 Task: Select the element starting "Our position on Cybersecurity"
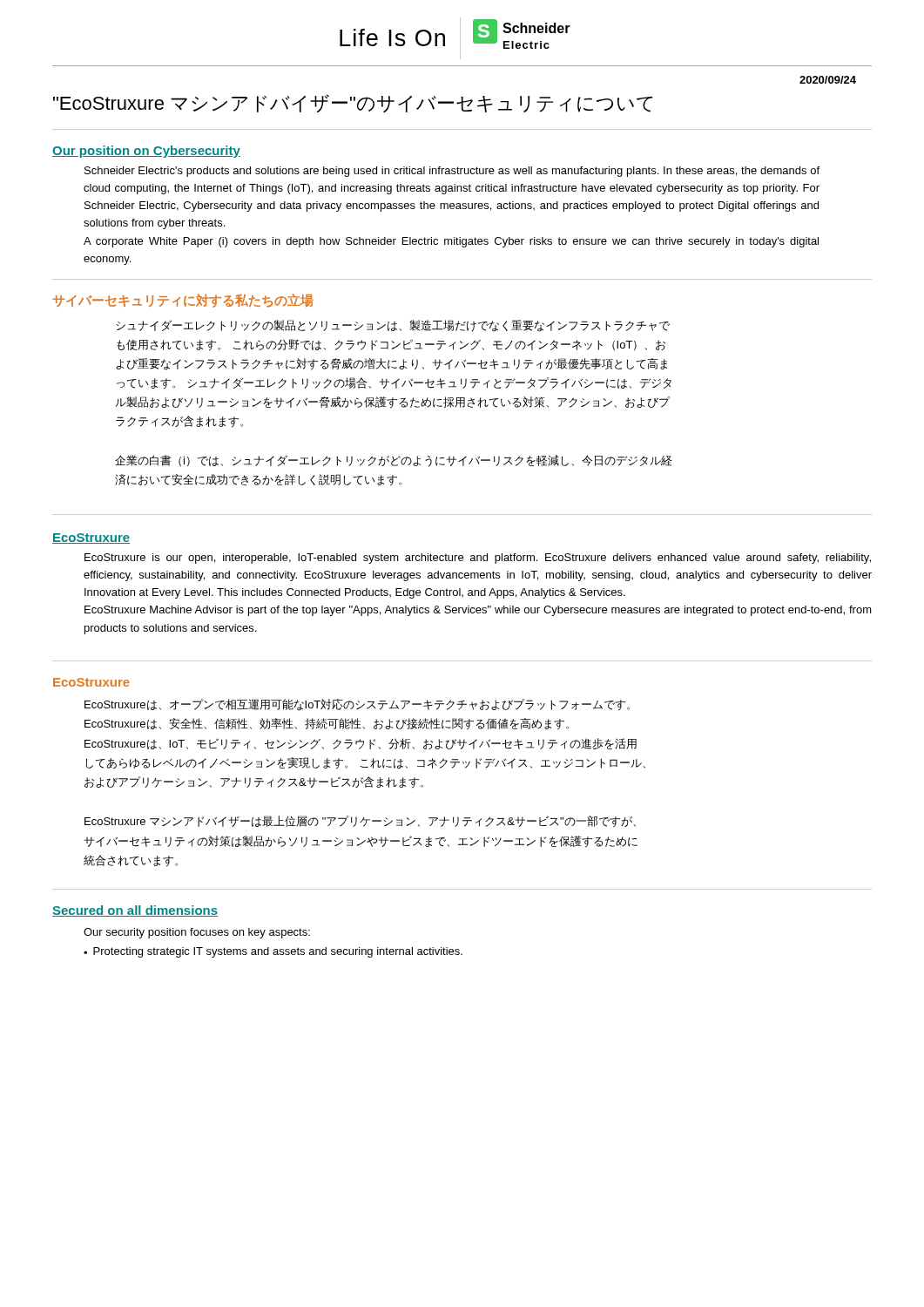pos(146,150)
